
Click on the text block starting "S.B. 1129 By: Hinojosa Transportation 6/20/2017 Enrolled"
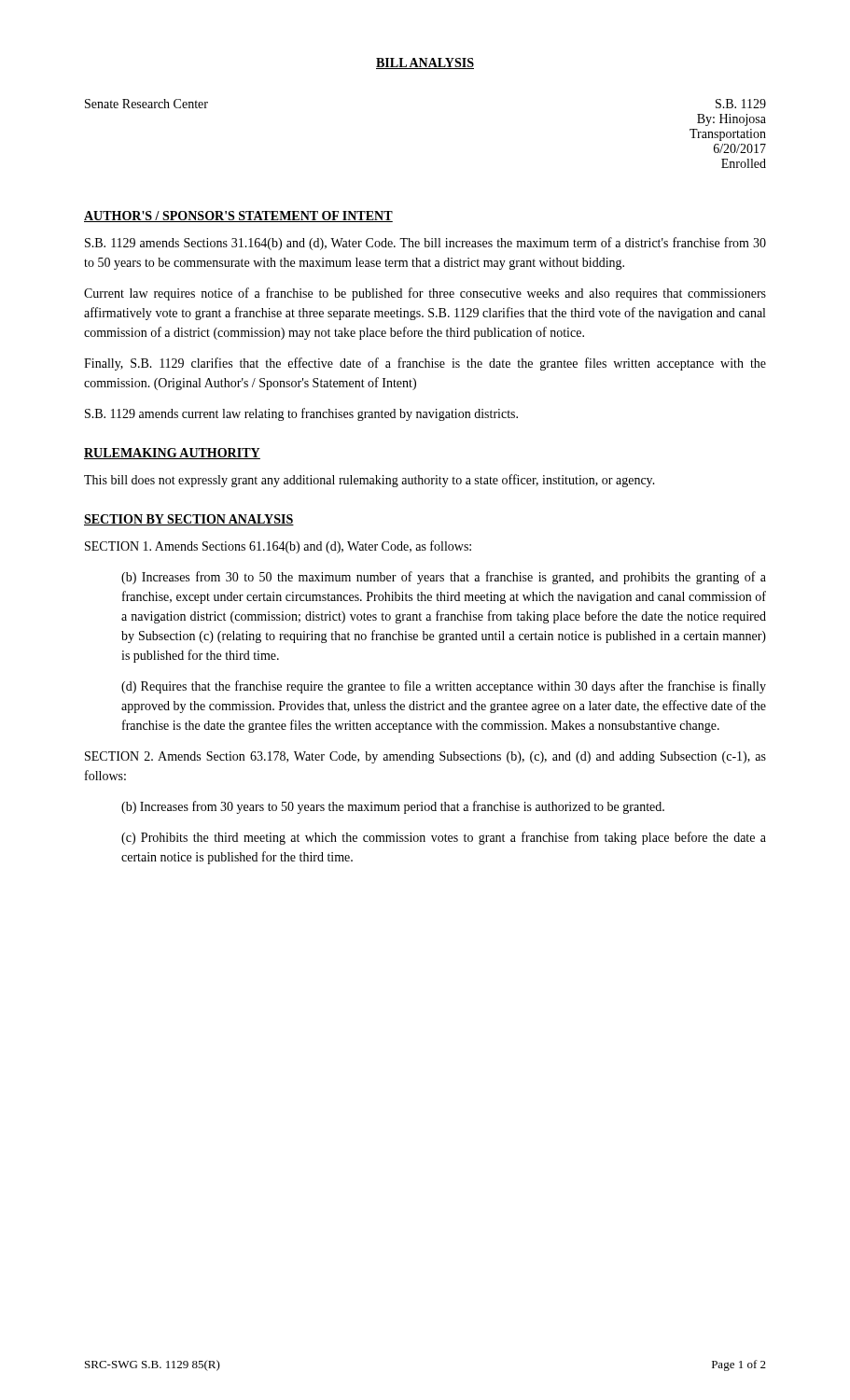pyautogui.click(x=728, y=134)
